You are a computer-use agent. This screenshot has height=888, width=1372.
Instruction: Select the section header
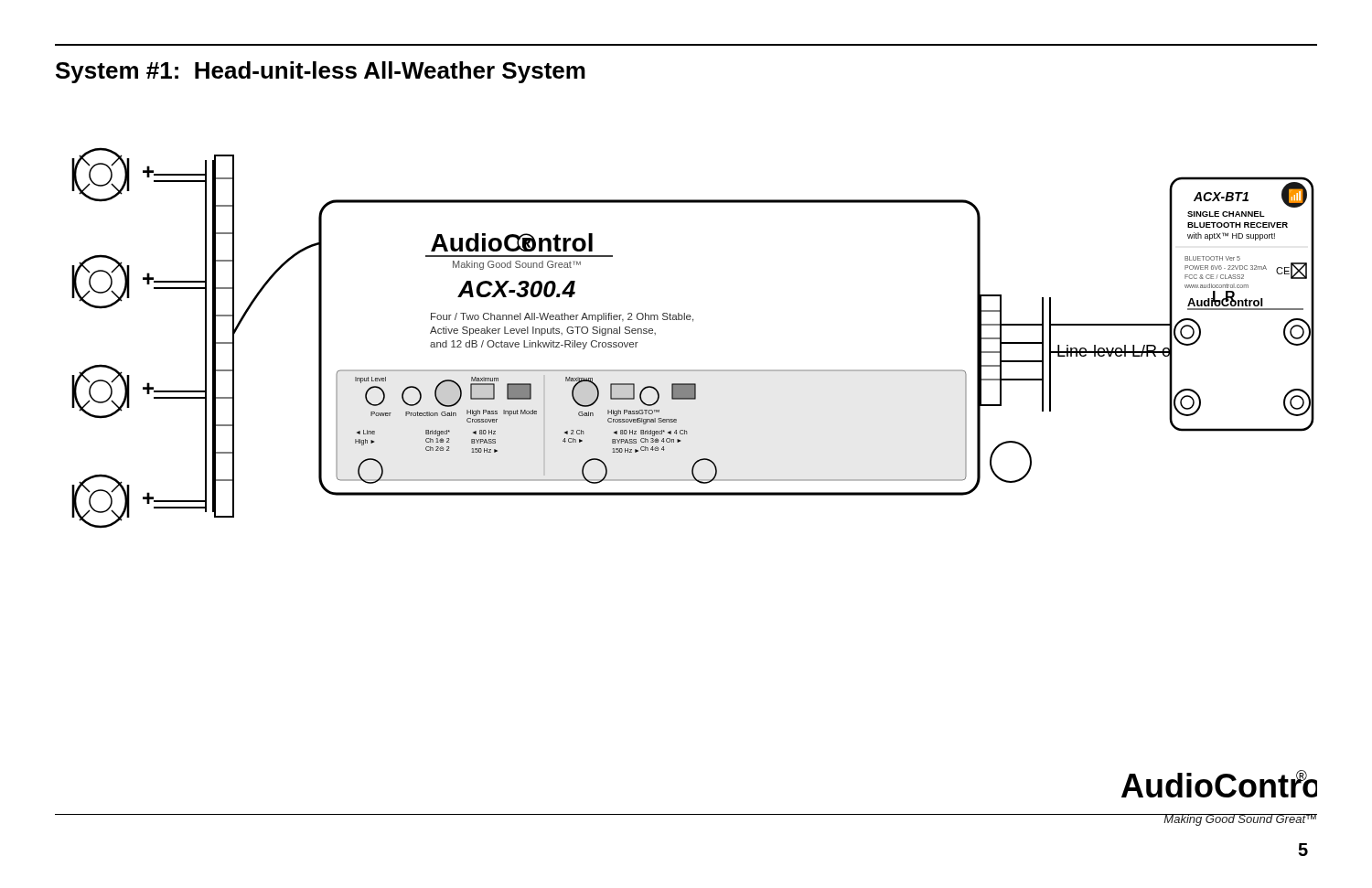[320, 70]
